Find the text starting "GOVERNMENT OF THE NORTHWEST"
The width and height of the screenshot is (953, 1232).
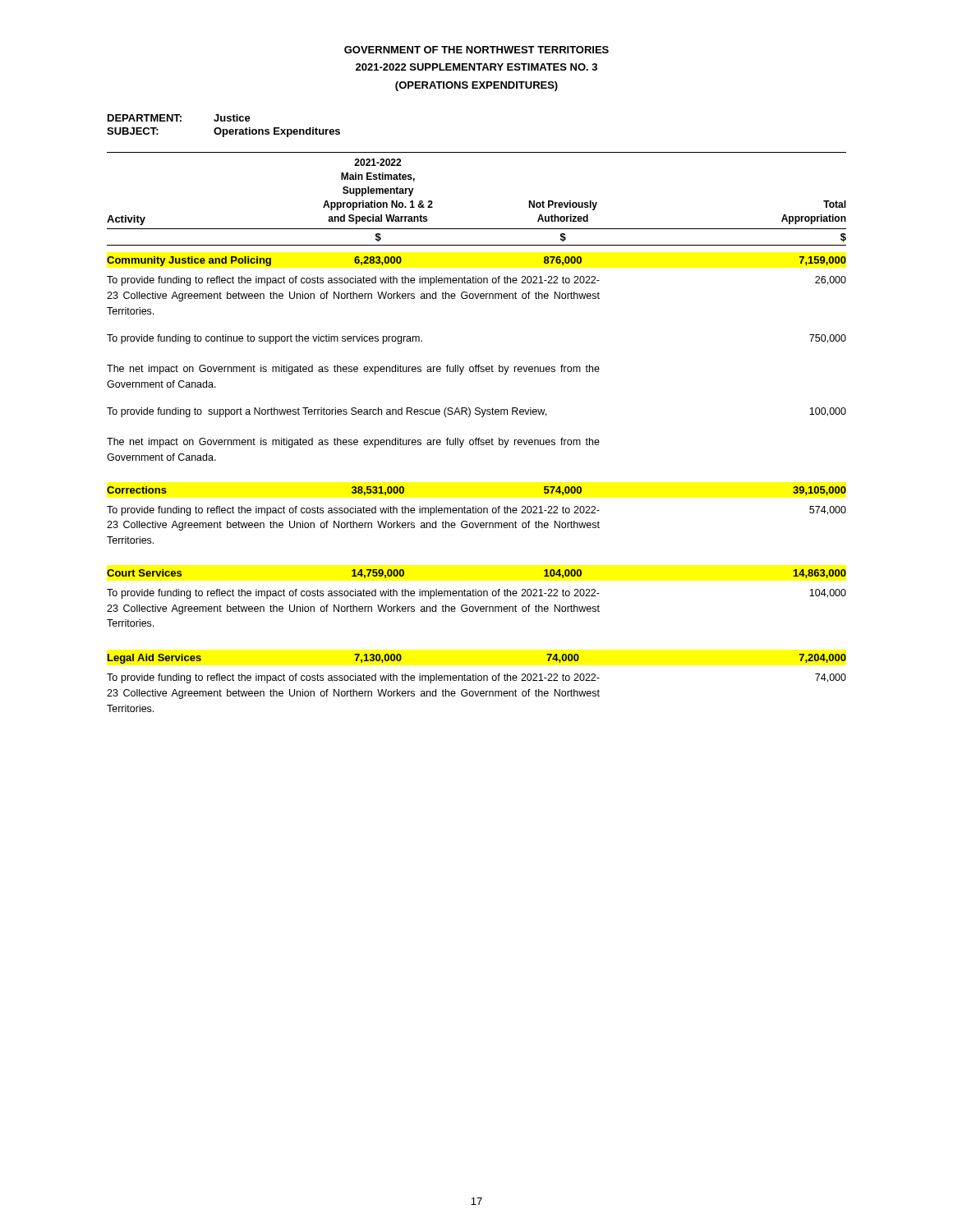(x=476, y=67)
